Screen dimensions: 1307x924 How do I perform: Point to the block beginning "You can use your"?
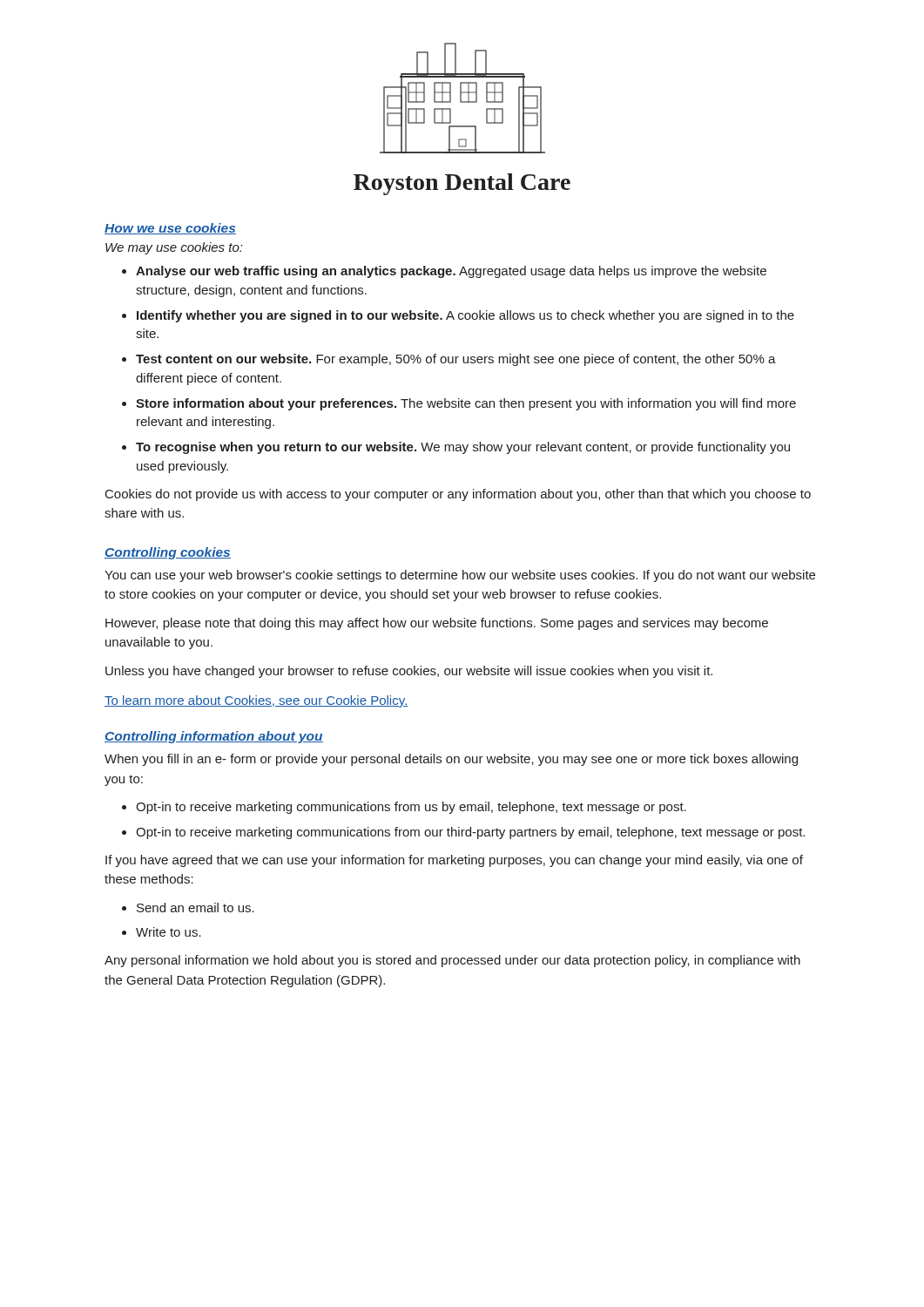[460, 584]
